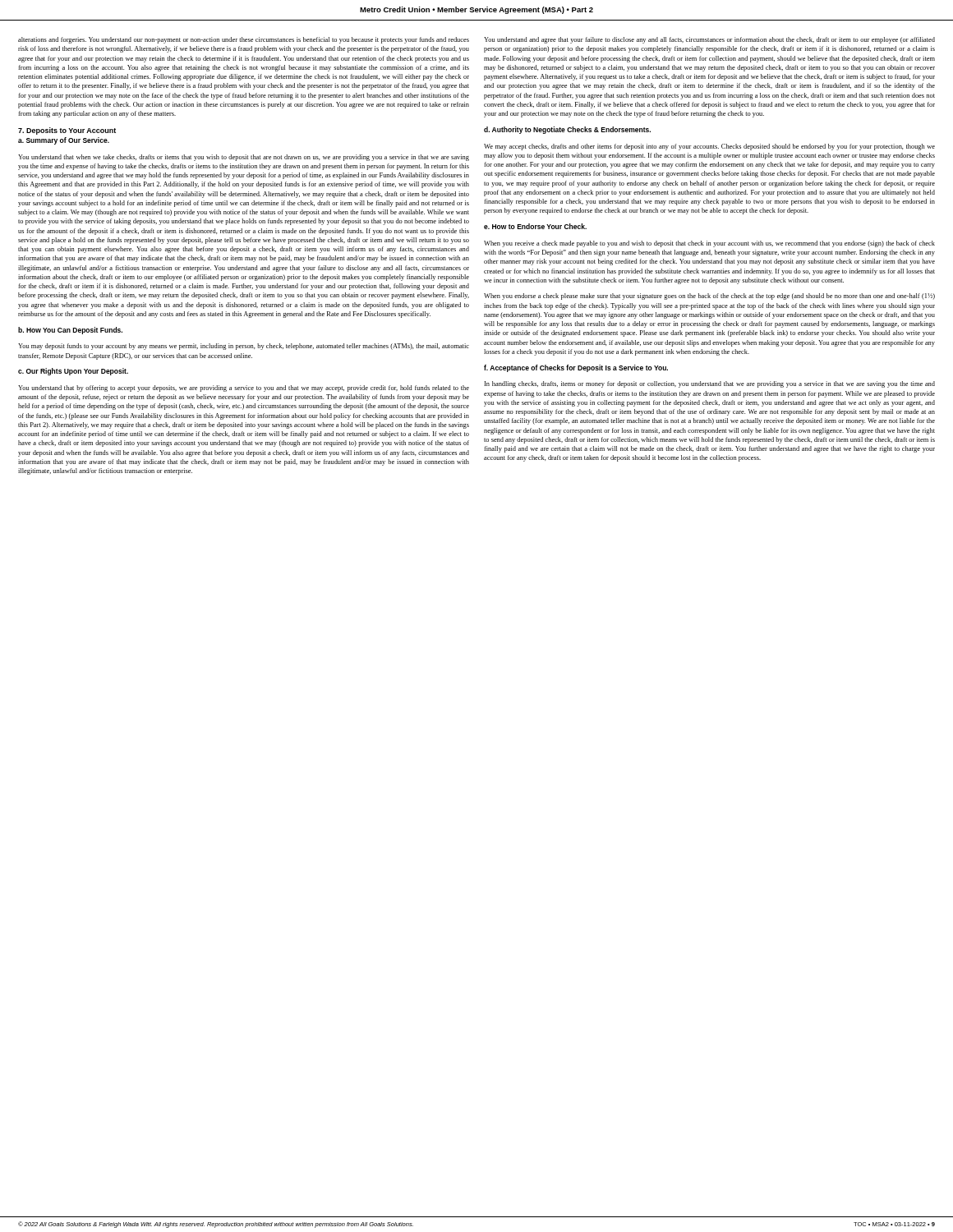Point to the region starting "You understand and agree that your failure"
Image resolution: width=953 pixels, height=1232 pixels.
click(x=709, y=77)
